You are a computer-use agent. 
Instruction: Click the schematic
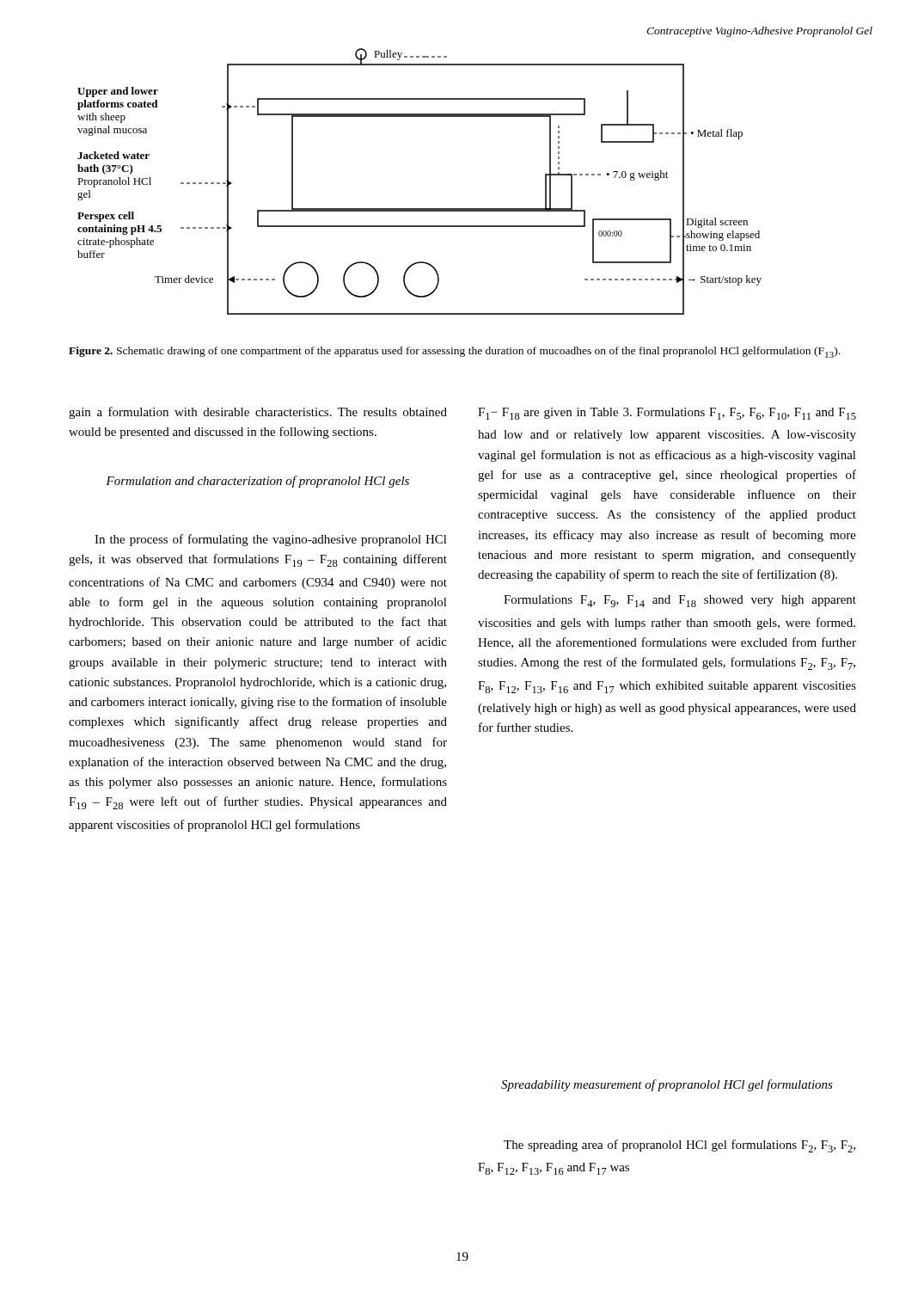pyautogui.click(x=456, y=191)
